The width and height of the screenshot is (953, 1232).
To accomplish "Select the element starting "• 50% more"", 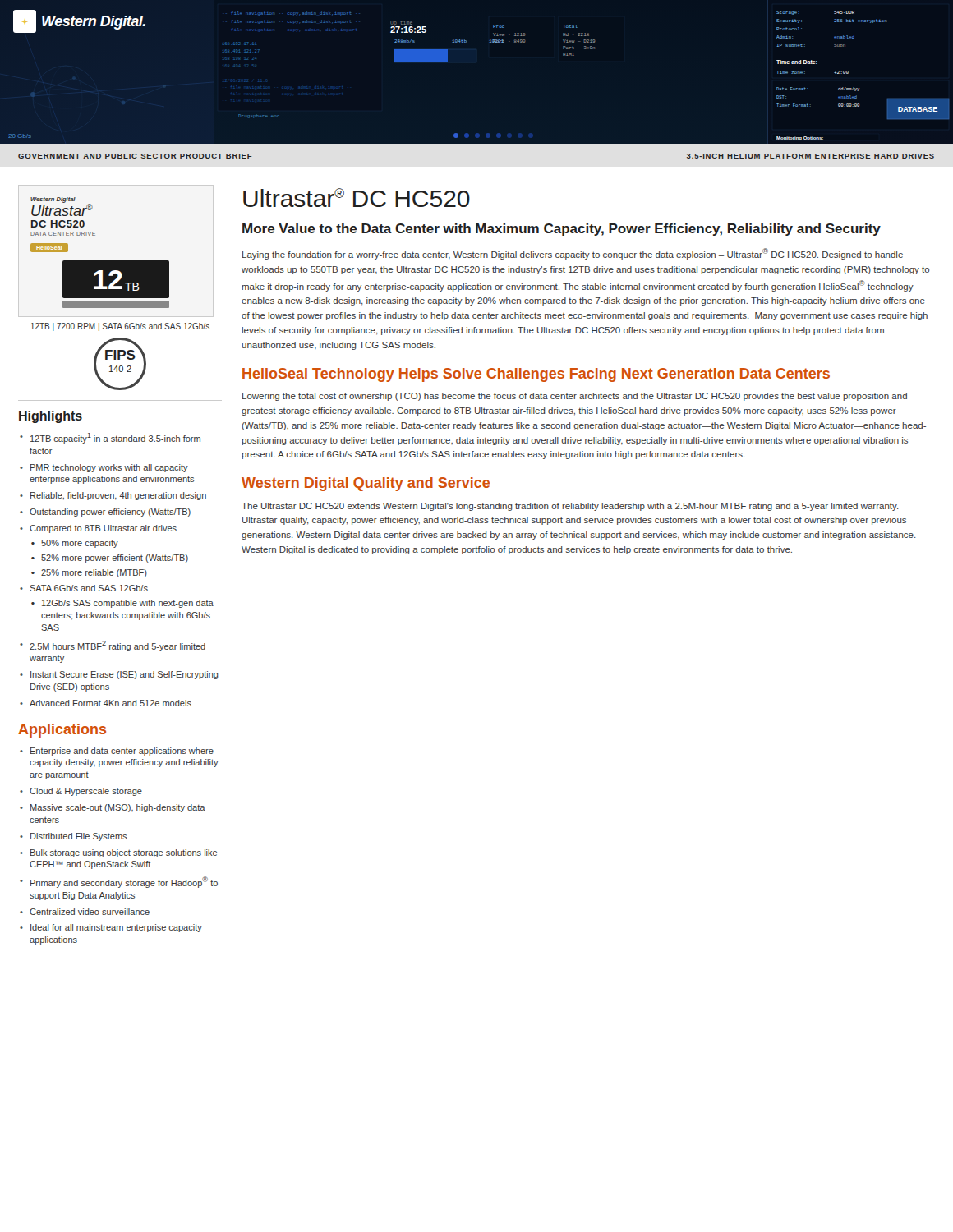I will 75,543.
